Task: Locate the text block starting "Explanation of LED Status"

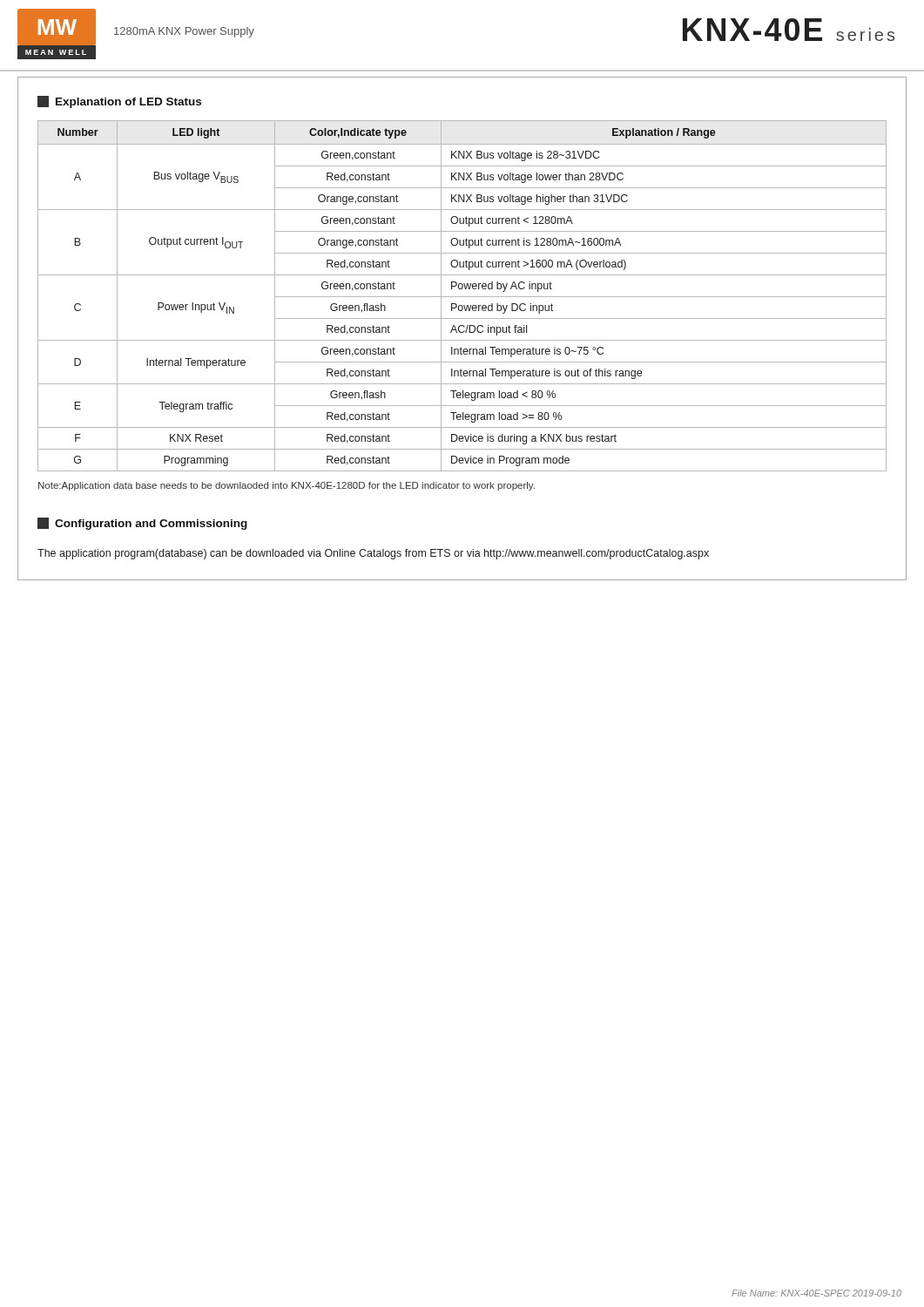Action: coord(120,102)
